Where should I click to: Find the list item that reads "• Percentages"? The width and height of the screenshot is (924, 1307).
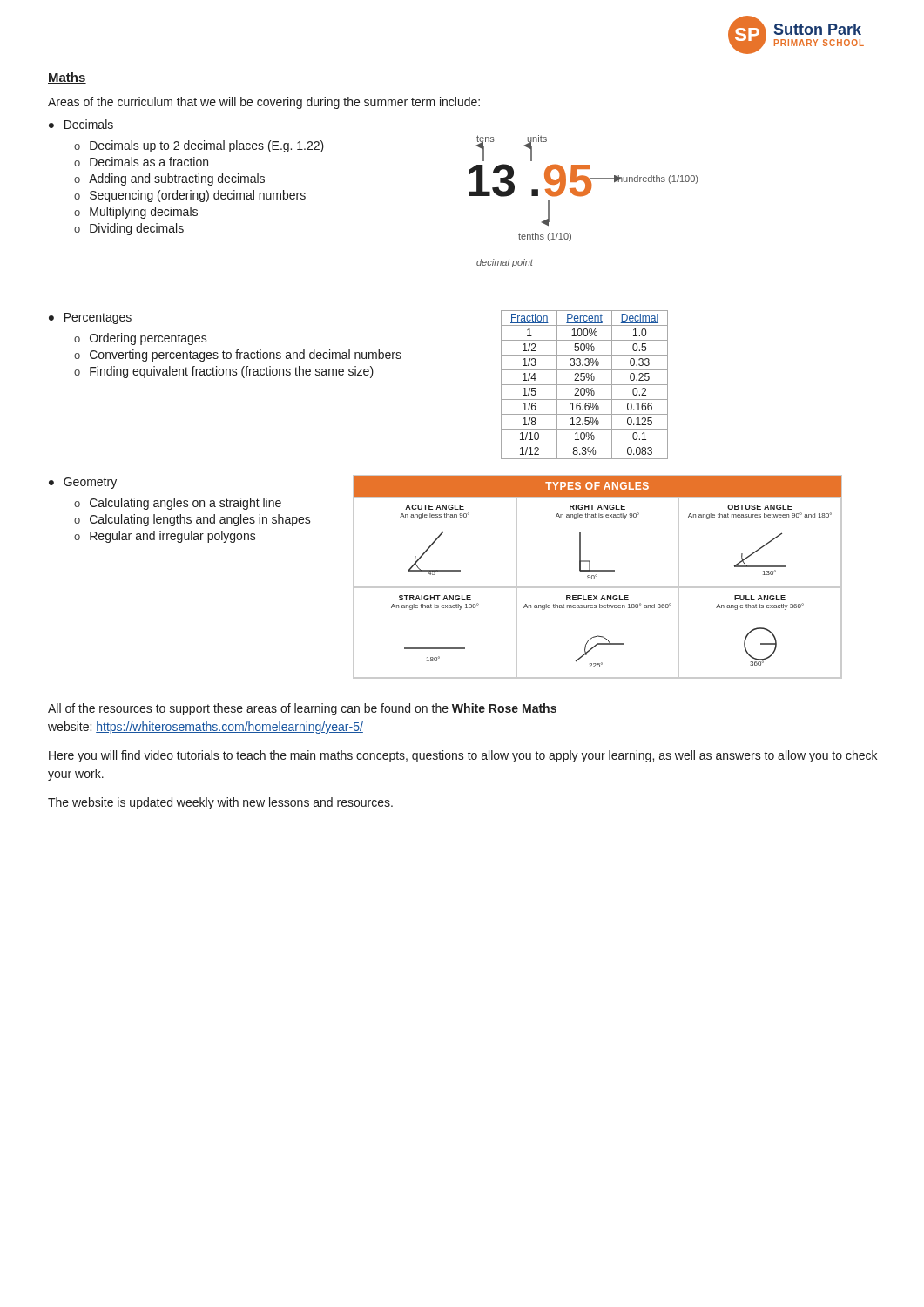click(90, 319)
